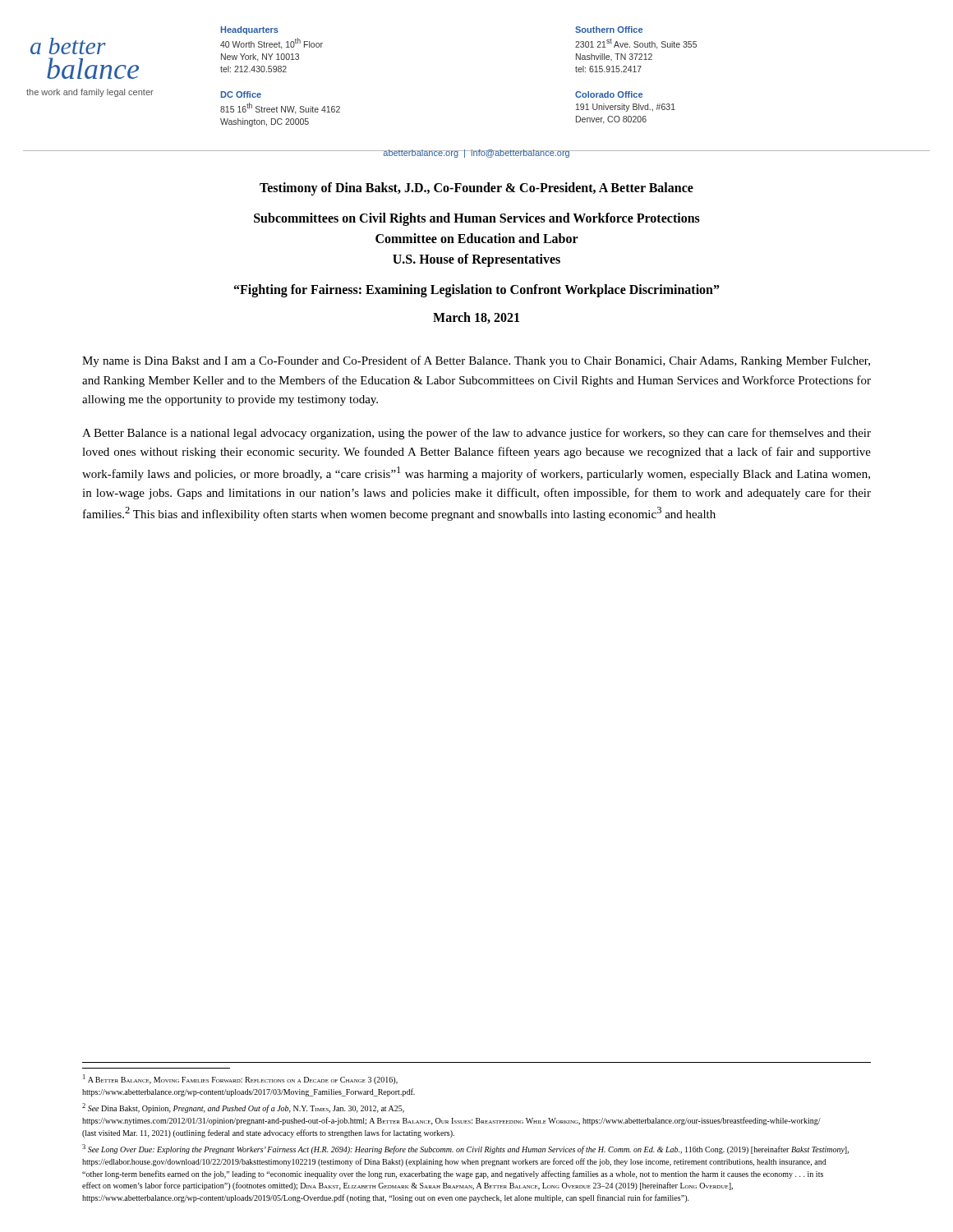
Task: Find the text starting "Testimony of Dina Bakst,"
Action: click(x=476, y=188)
